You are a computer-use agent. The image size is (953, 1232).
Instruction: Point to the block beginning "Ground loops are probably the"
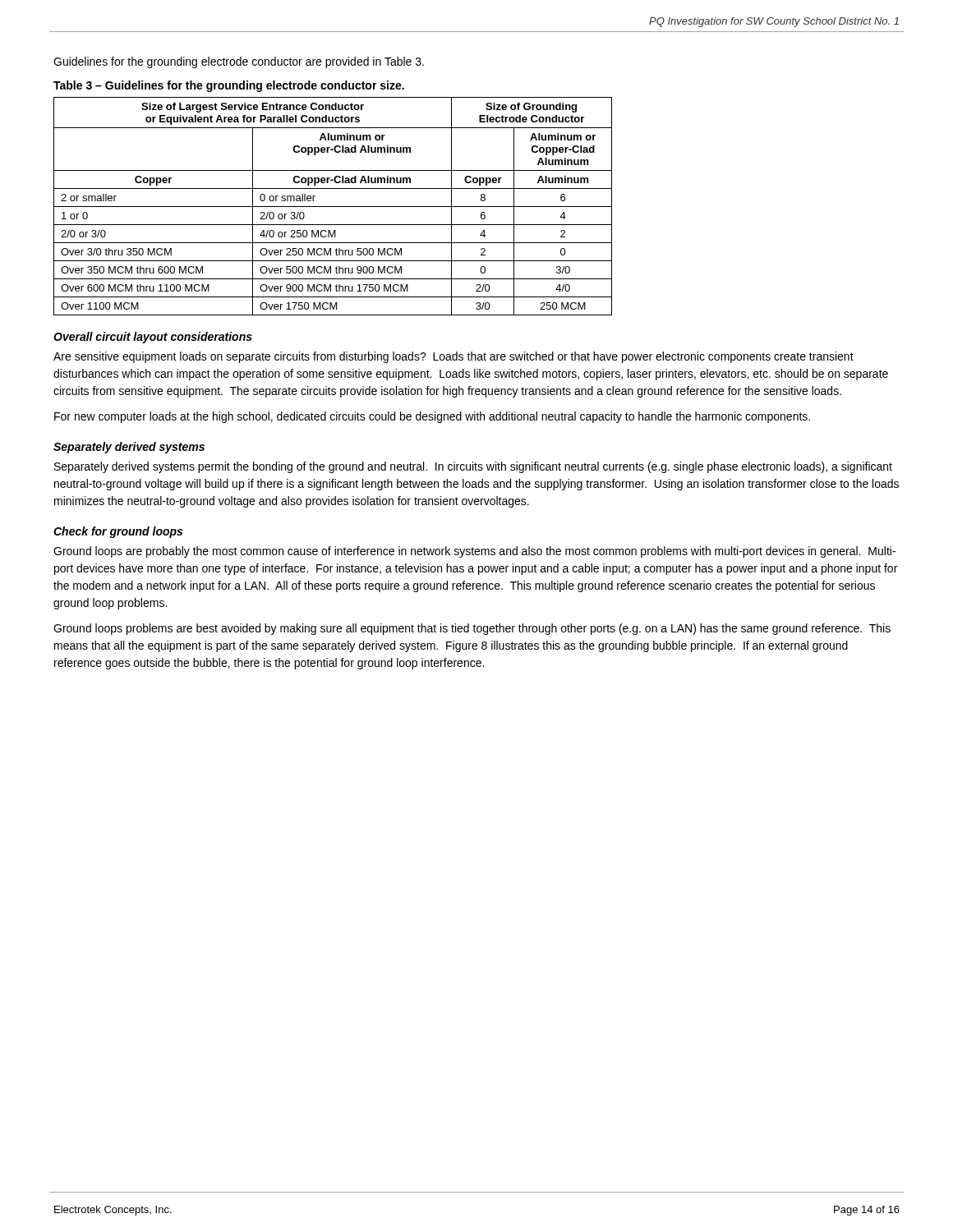tap(475, 577)
